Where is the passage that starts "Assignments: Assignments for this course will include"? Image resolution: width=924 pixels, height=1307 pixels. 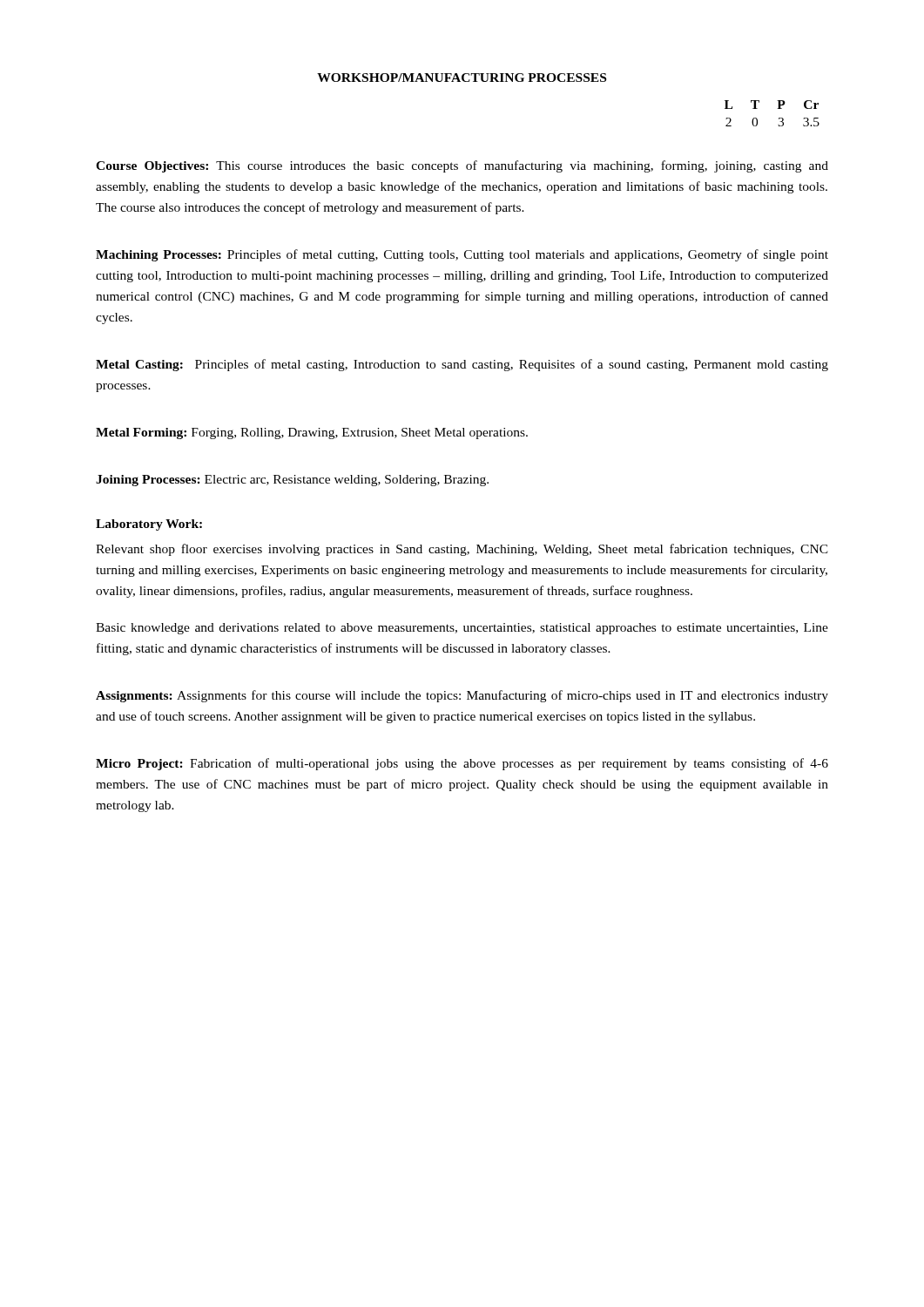pos(462,706)
